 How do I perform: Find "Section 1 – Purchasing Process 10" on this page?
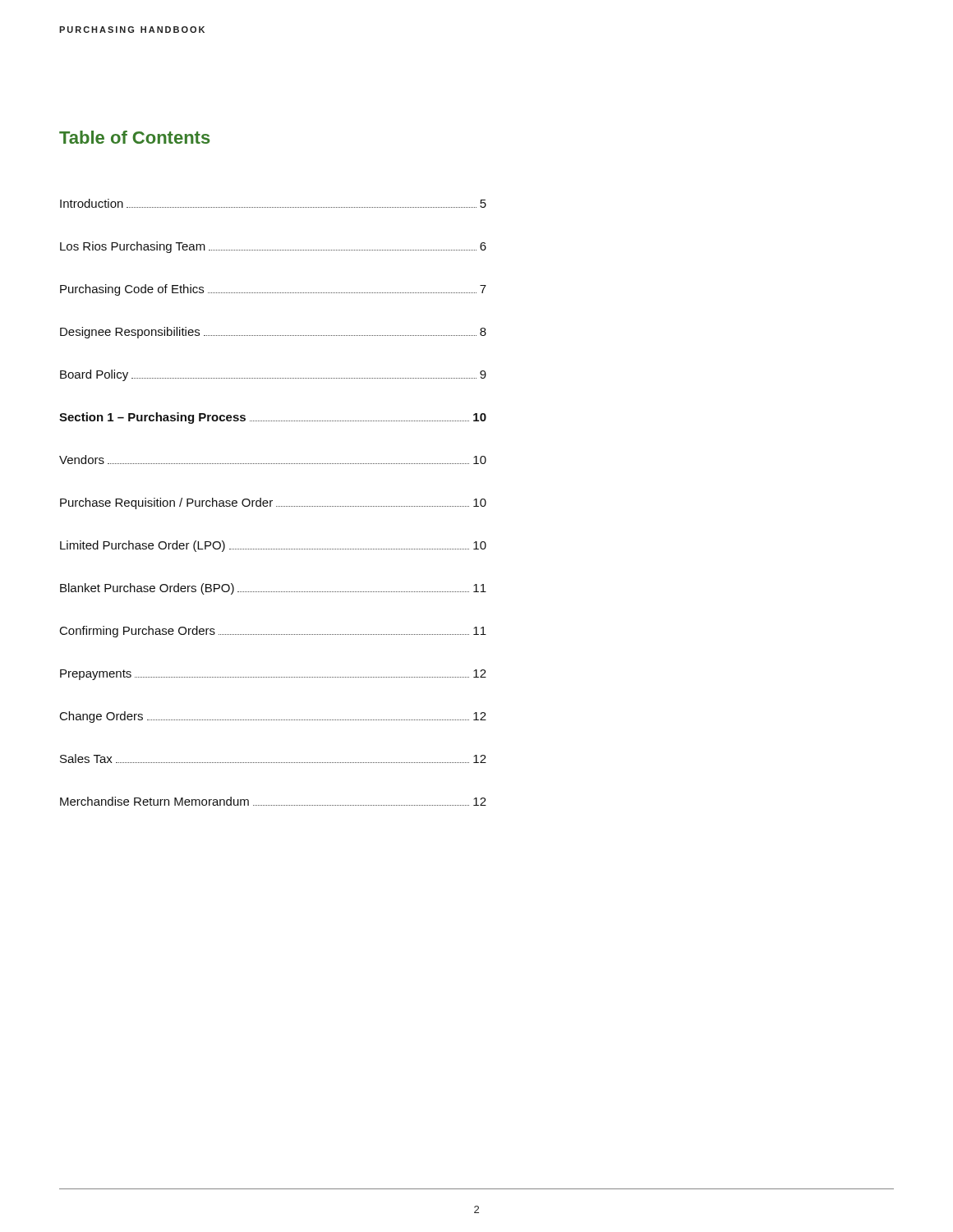[x=273, y=417]
